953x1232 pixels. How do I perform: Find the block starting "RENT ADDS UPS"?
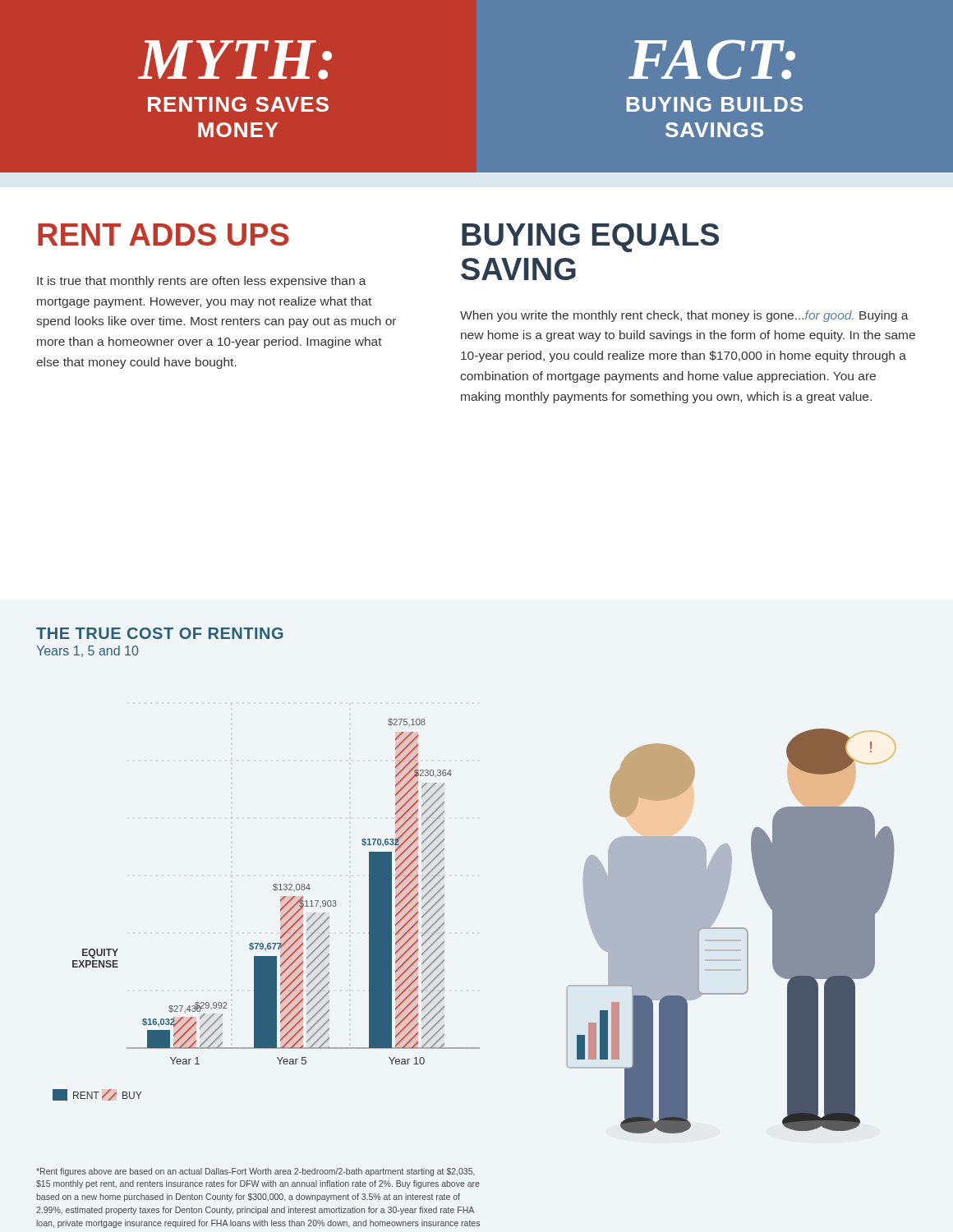point(163,235)
